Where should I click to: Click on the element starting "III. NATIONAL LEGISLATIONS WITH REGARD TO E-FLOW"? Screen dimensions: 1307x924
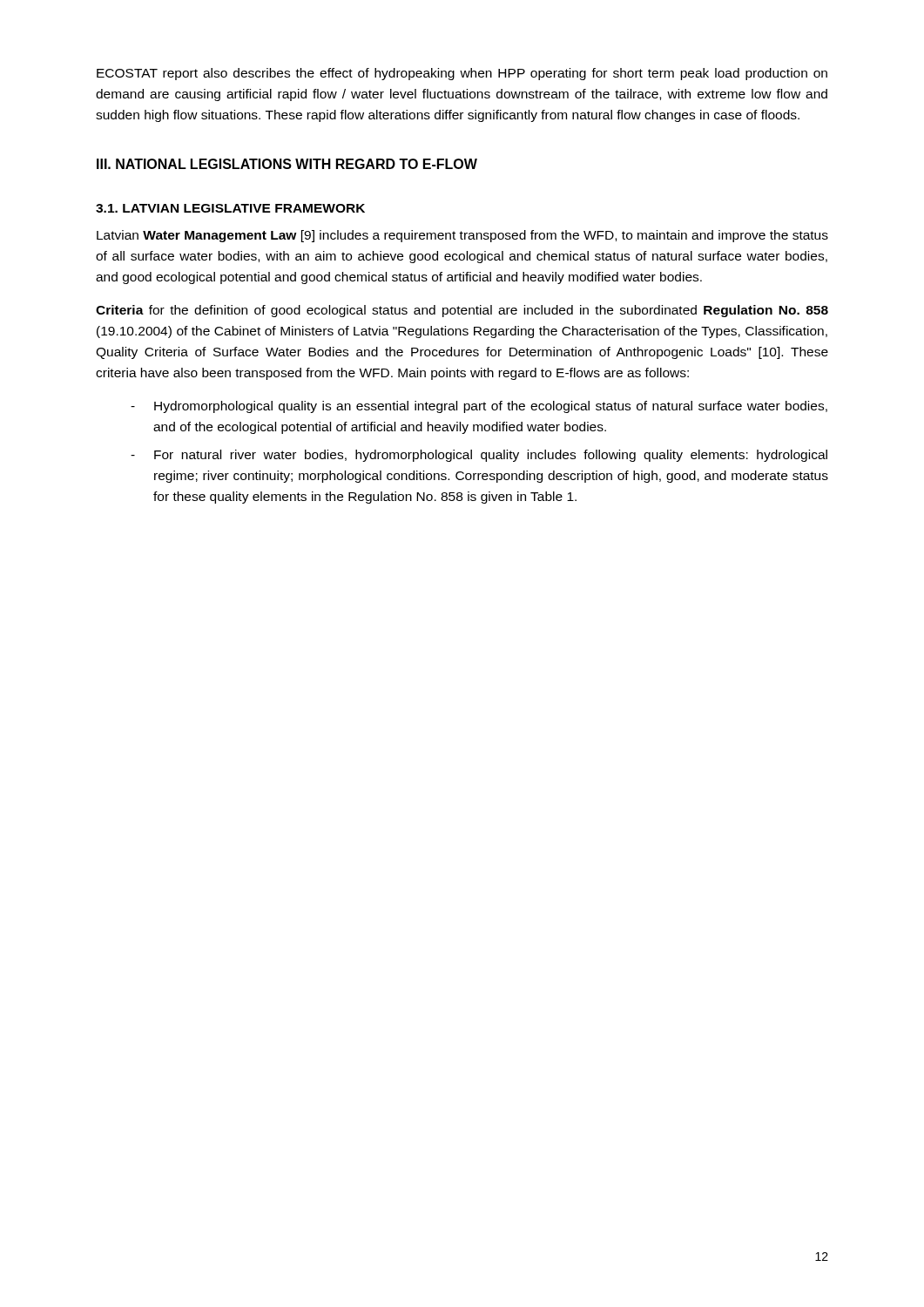pos(286,164)
